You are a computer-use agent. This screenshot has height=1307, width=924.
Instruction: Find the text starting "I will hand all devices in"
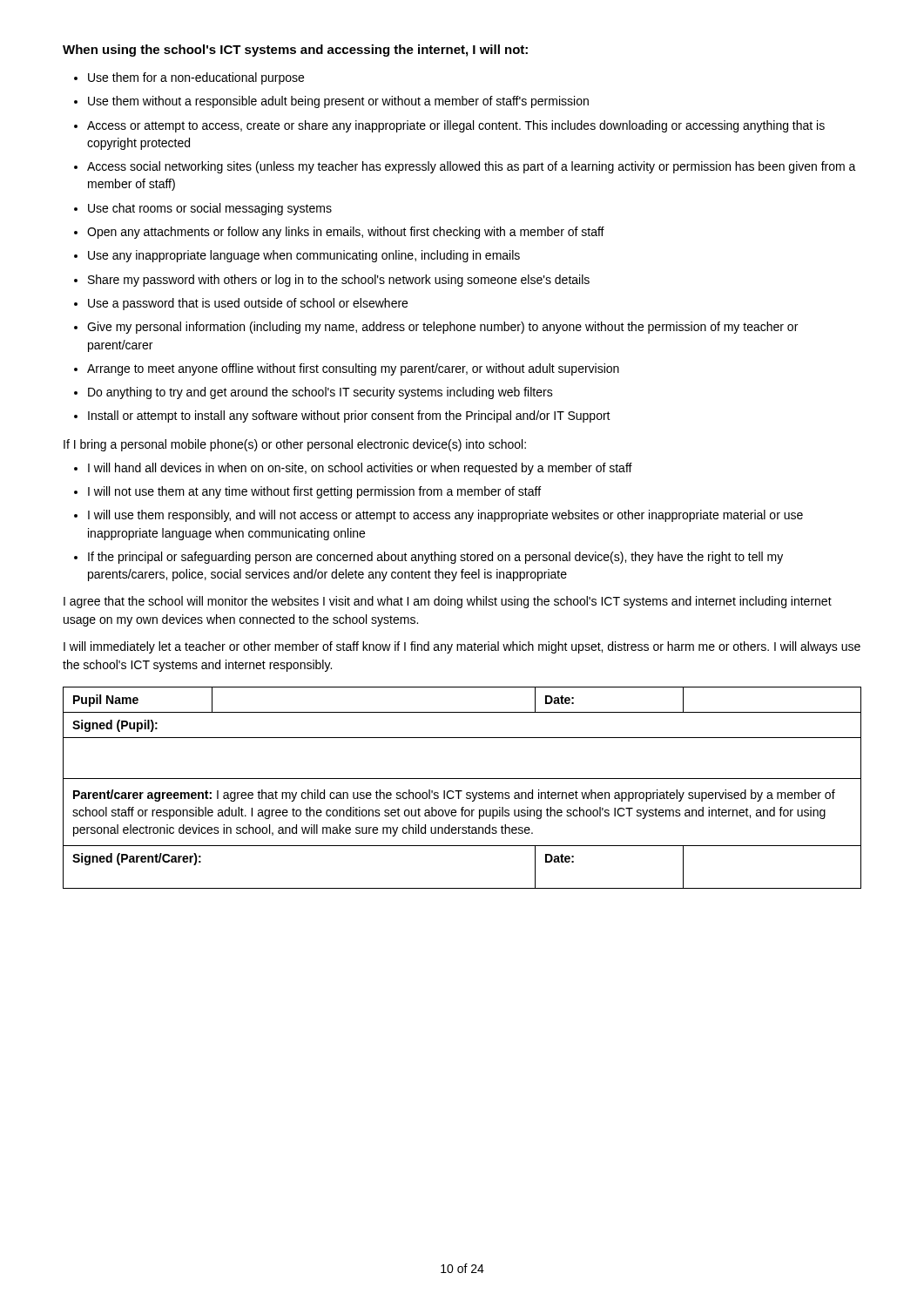474,468
